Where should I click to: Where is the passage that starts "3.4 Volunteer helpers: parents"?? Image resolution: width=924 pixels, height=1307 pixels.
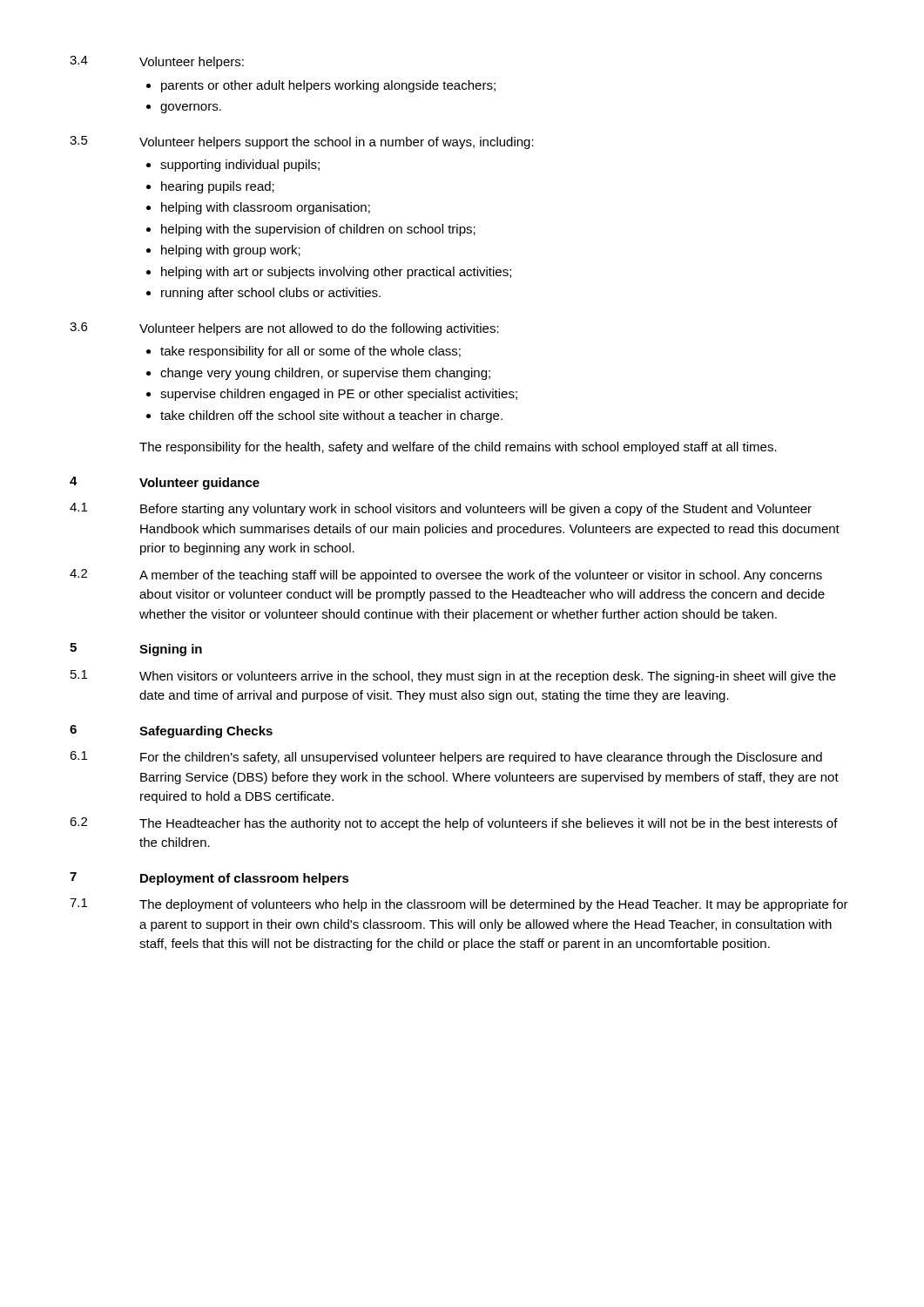pyautogui.click(x=462, y=86)
